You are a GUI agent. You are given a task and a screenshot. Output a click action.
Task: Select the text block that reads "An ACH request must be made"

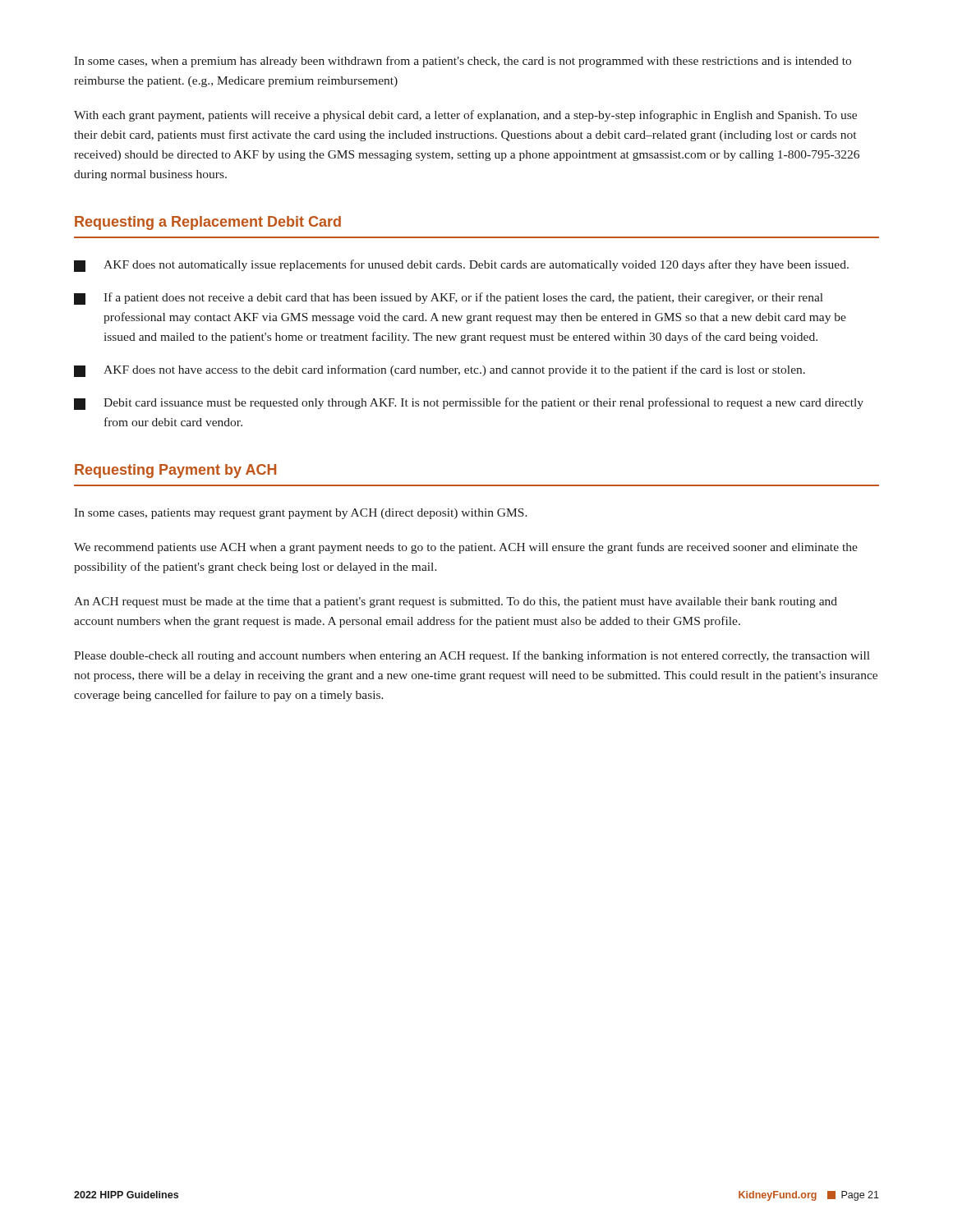[x=456, y=611]
